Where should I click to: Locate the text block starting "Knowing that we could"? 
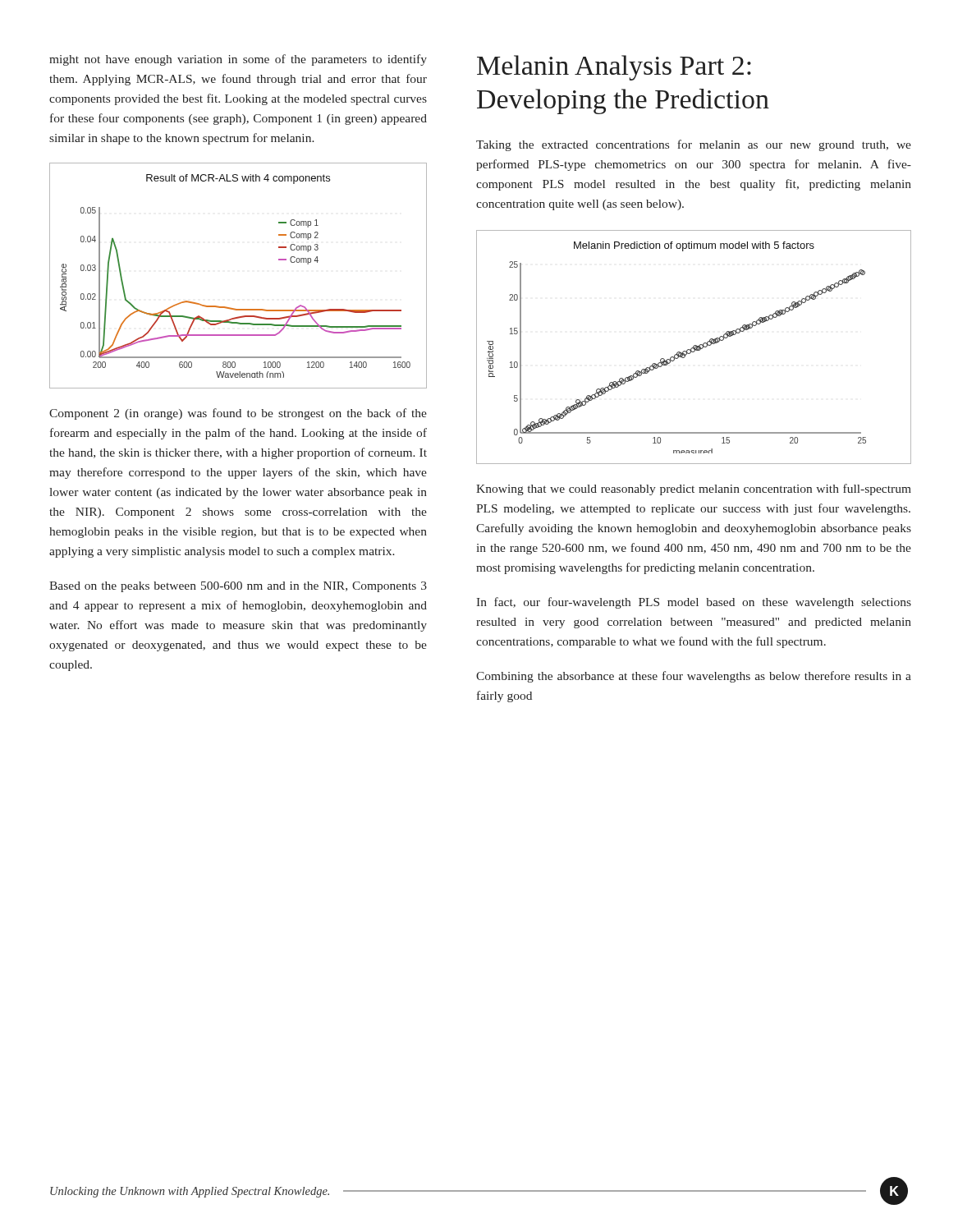[x=694, y=527]
